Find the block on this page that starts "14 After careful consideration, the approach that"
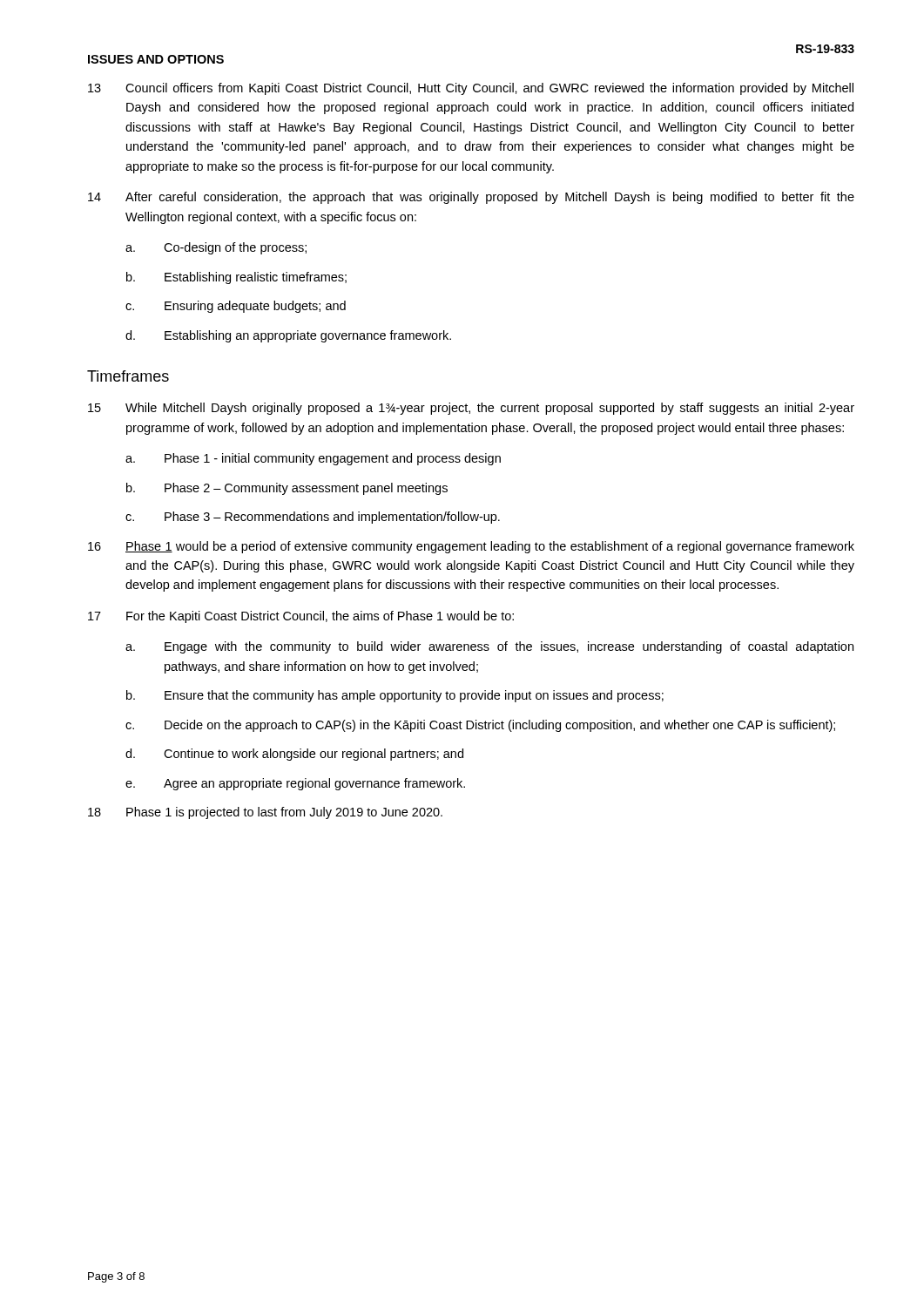The image size is (924, 1307). coord(471,207)
